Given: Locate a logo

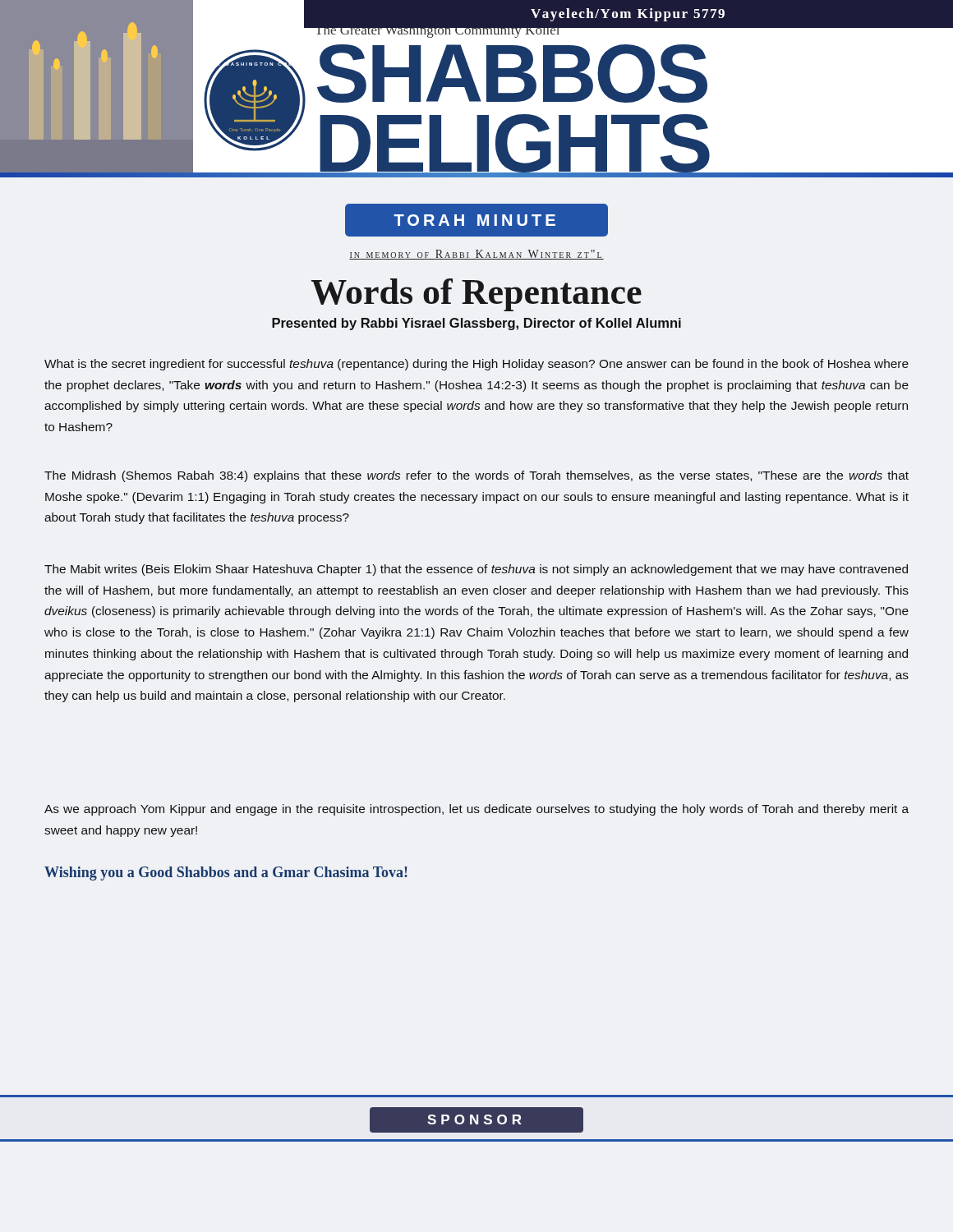Looking at the screenshot, I should coord(573,100).
